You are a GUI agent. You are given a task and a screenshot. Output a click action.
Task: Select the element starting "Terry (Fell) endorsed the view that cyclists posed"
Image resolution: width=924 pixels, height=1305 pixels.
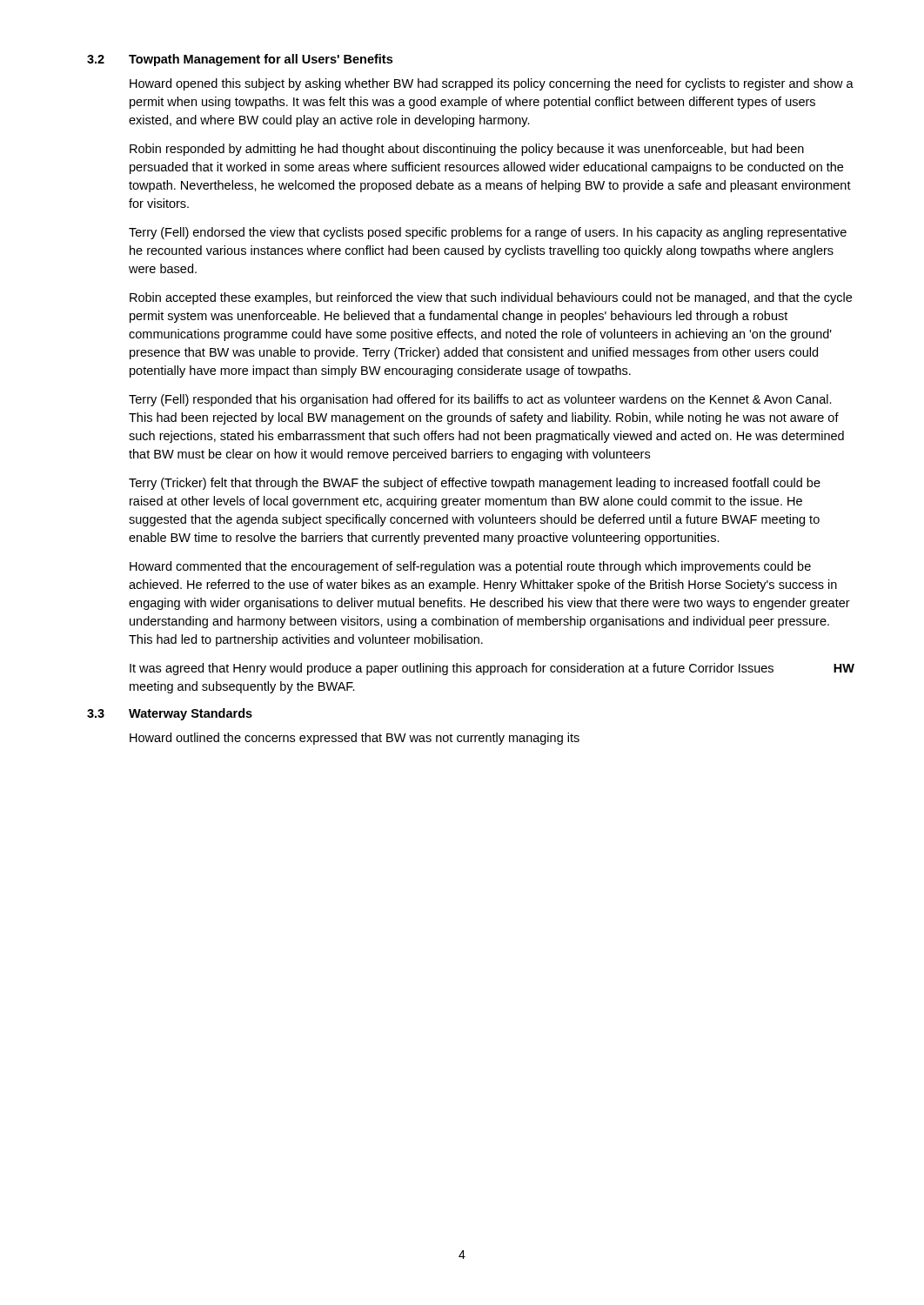[488, 251]
